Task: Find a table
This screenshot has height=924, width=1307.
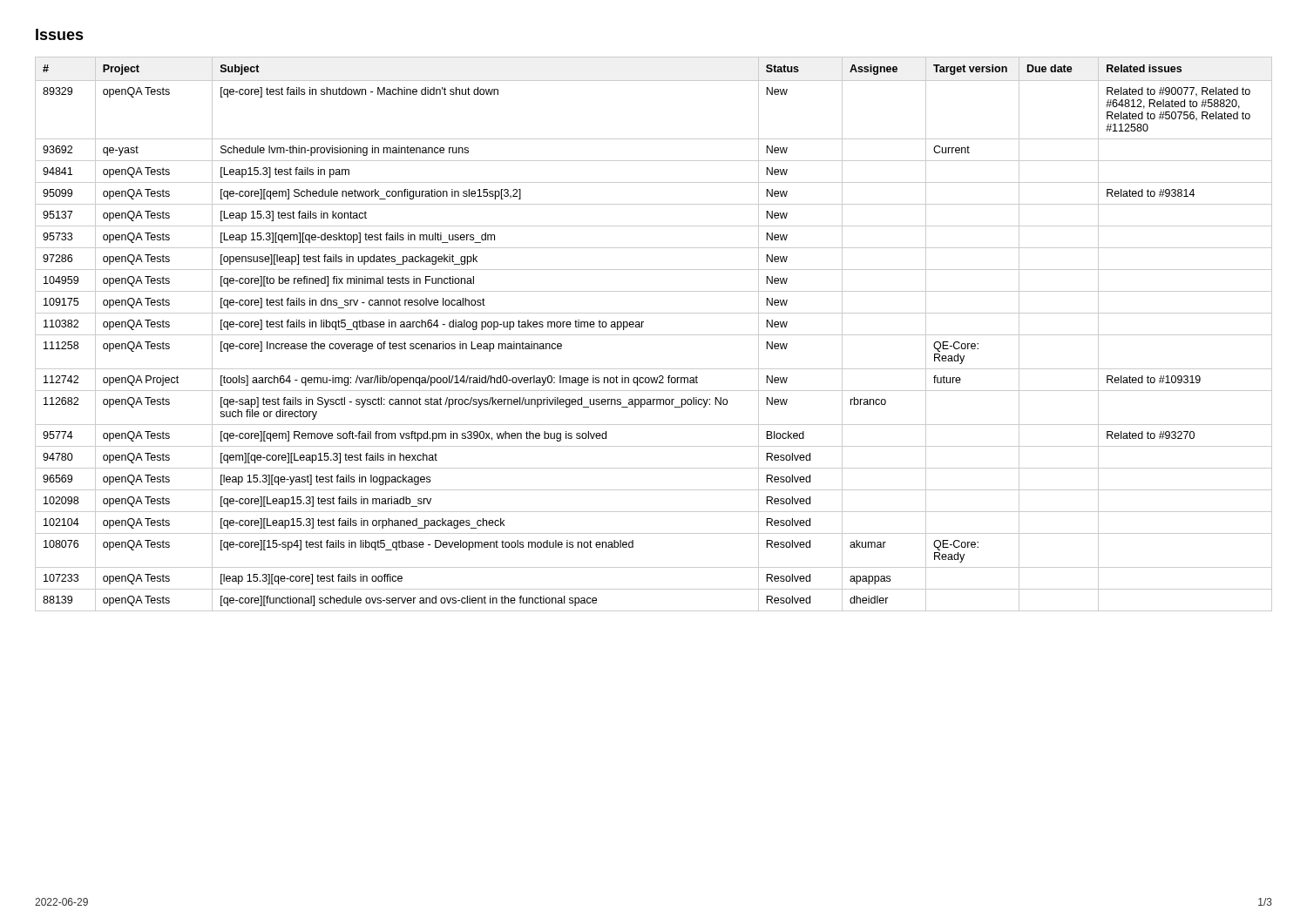Action: tap(654, 334)
